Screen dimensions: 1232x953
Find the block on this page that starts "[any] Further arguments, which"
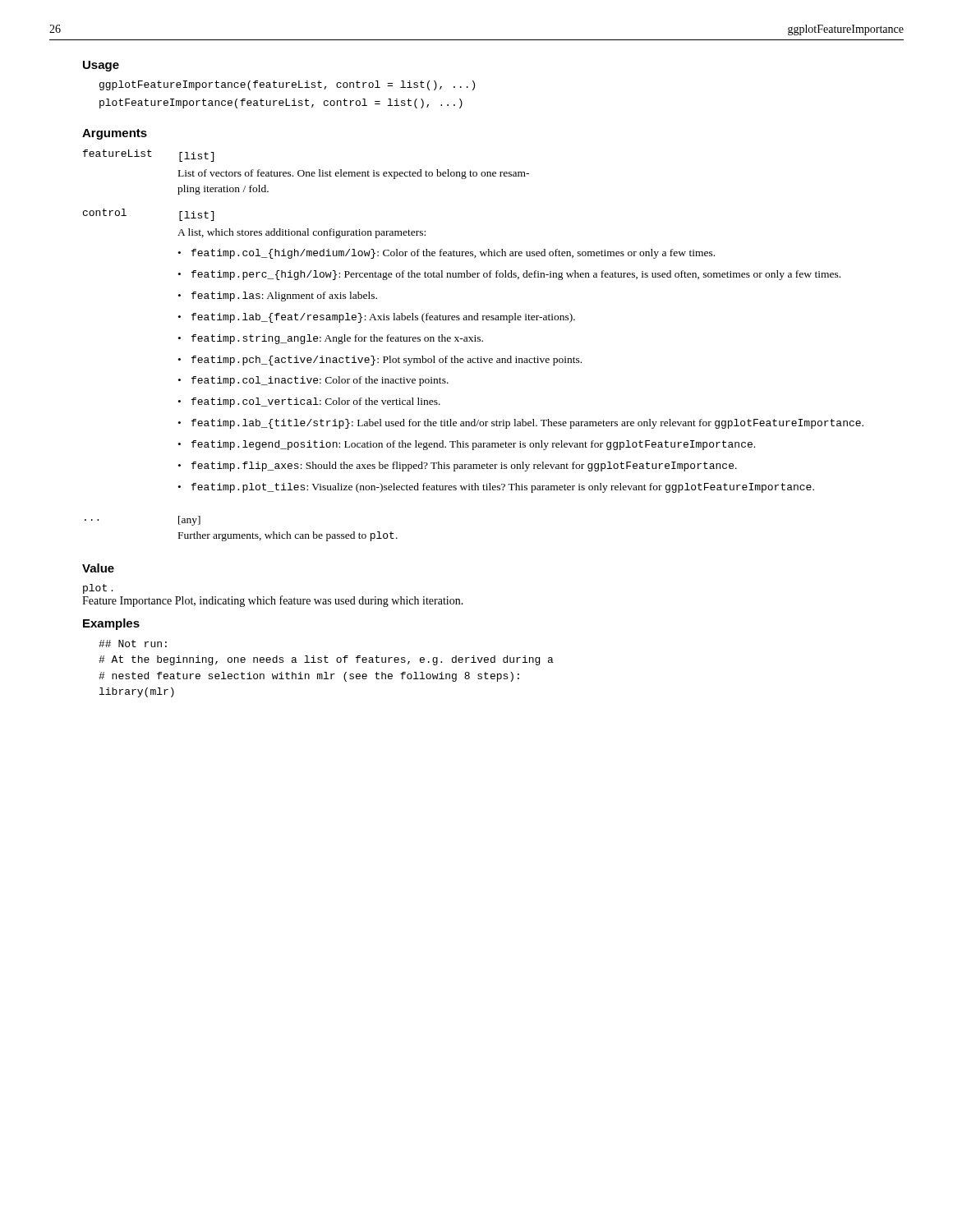pyautogui.click(x=288, y=527)
